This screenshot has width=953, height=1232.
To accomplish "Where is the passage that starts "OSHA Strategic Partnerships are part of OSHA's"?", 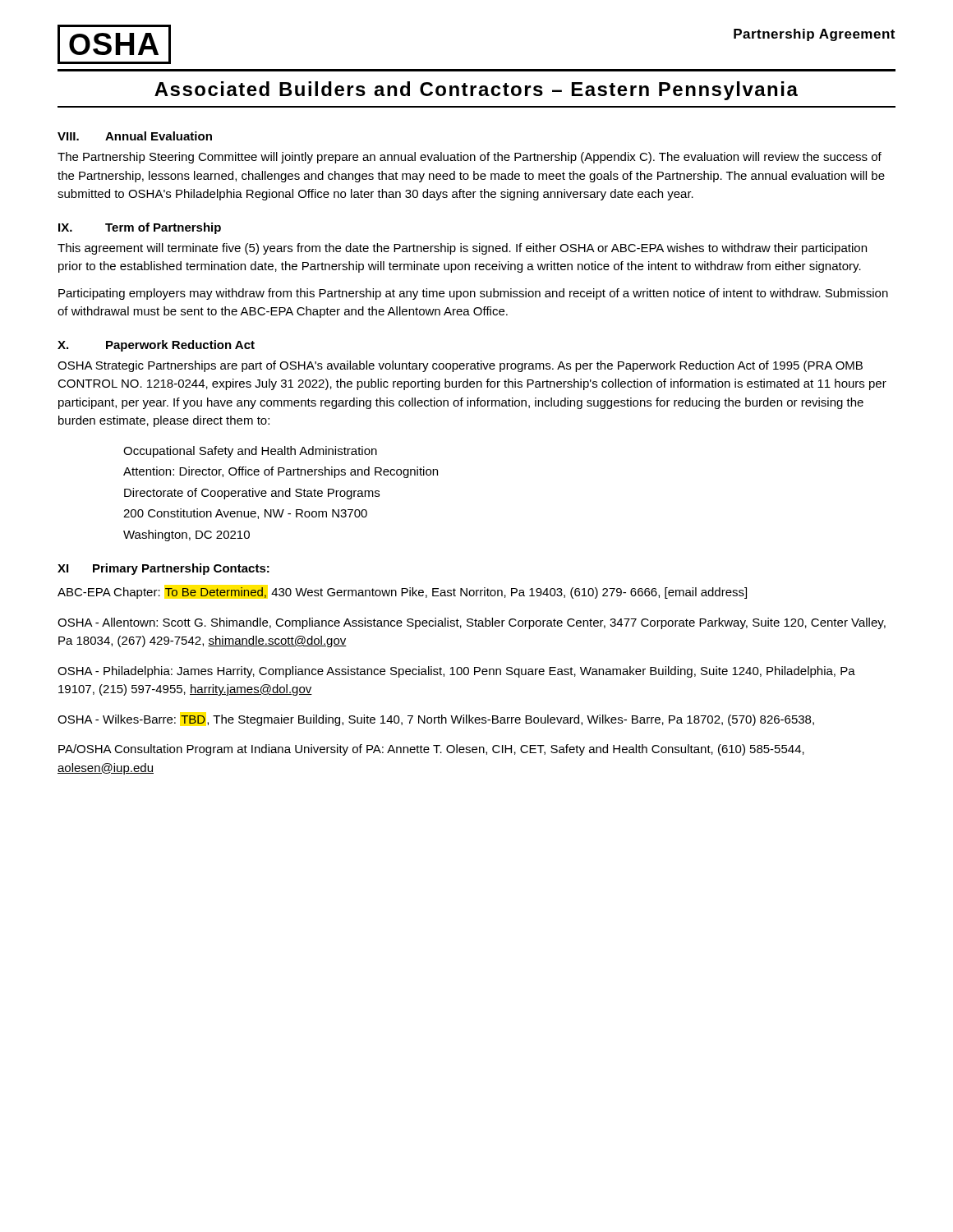I will coord(472,392).
